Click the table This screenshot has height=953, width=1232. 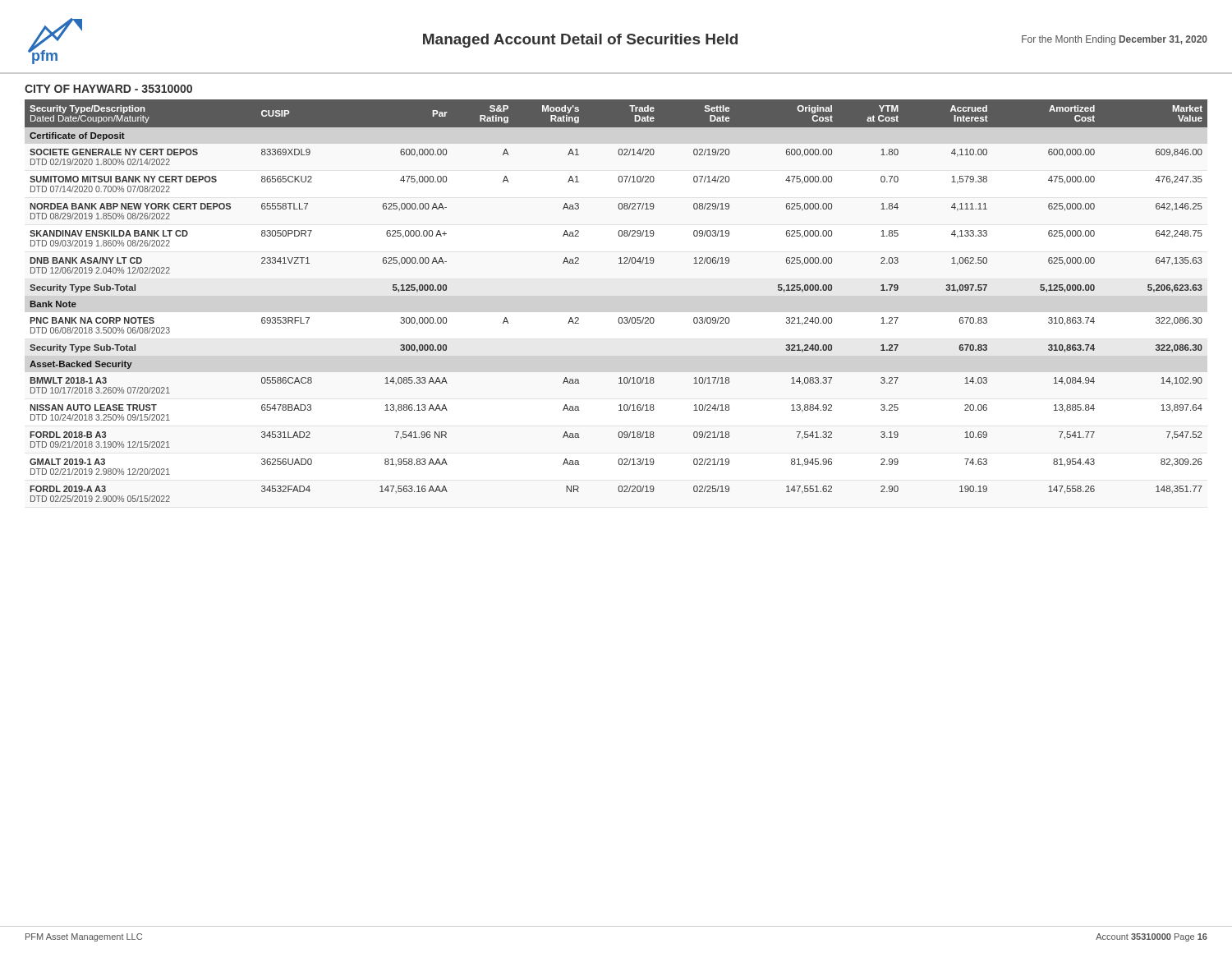point(616,304)
